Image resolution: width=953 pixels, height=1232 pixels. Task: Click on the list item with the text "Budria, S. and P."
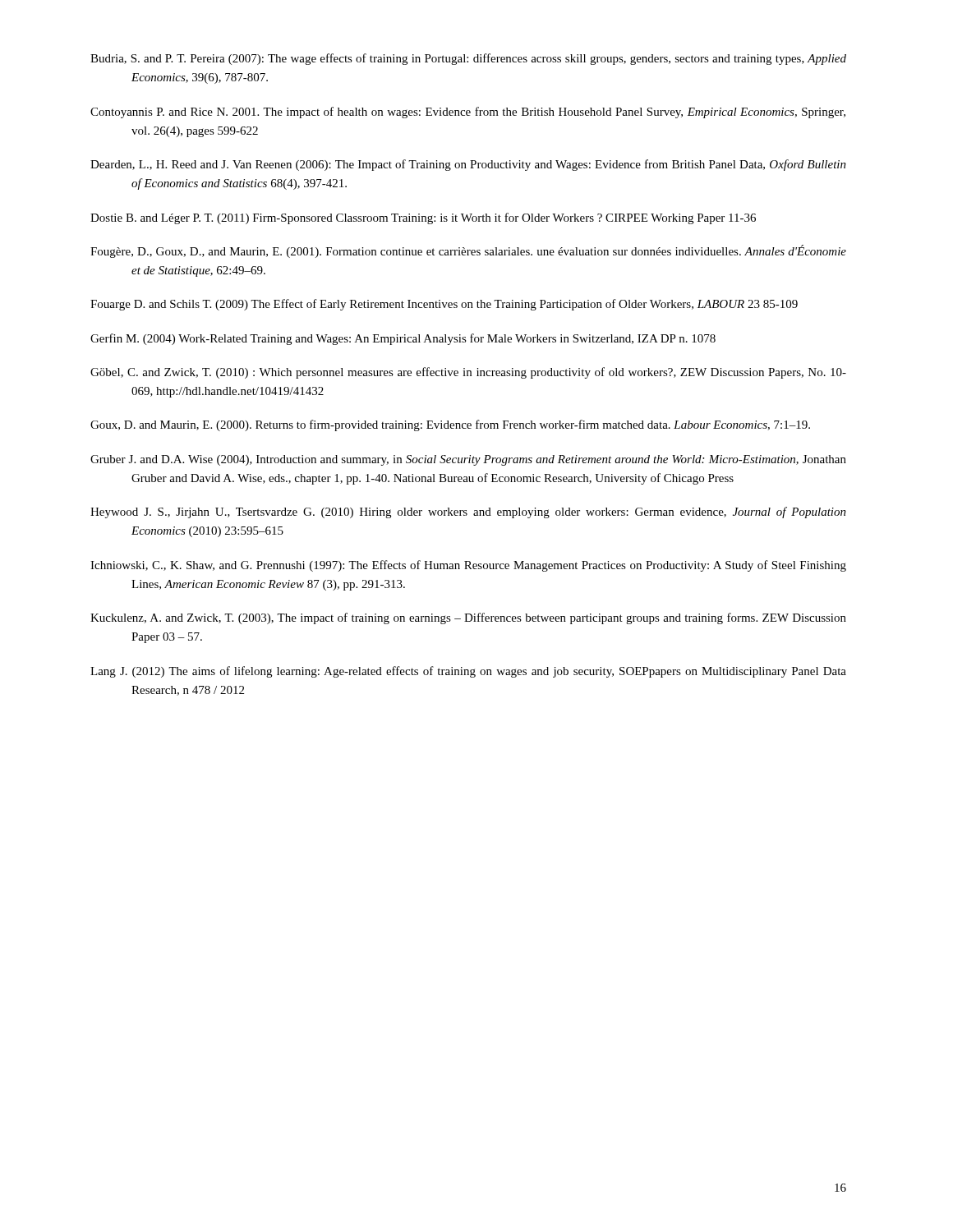[x=468, y=68]
